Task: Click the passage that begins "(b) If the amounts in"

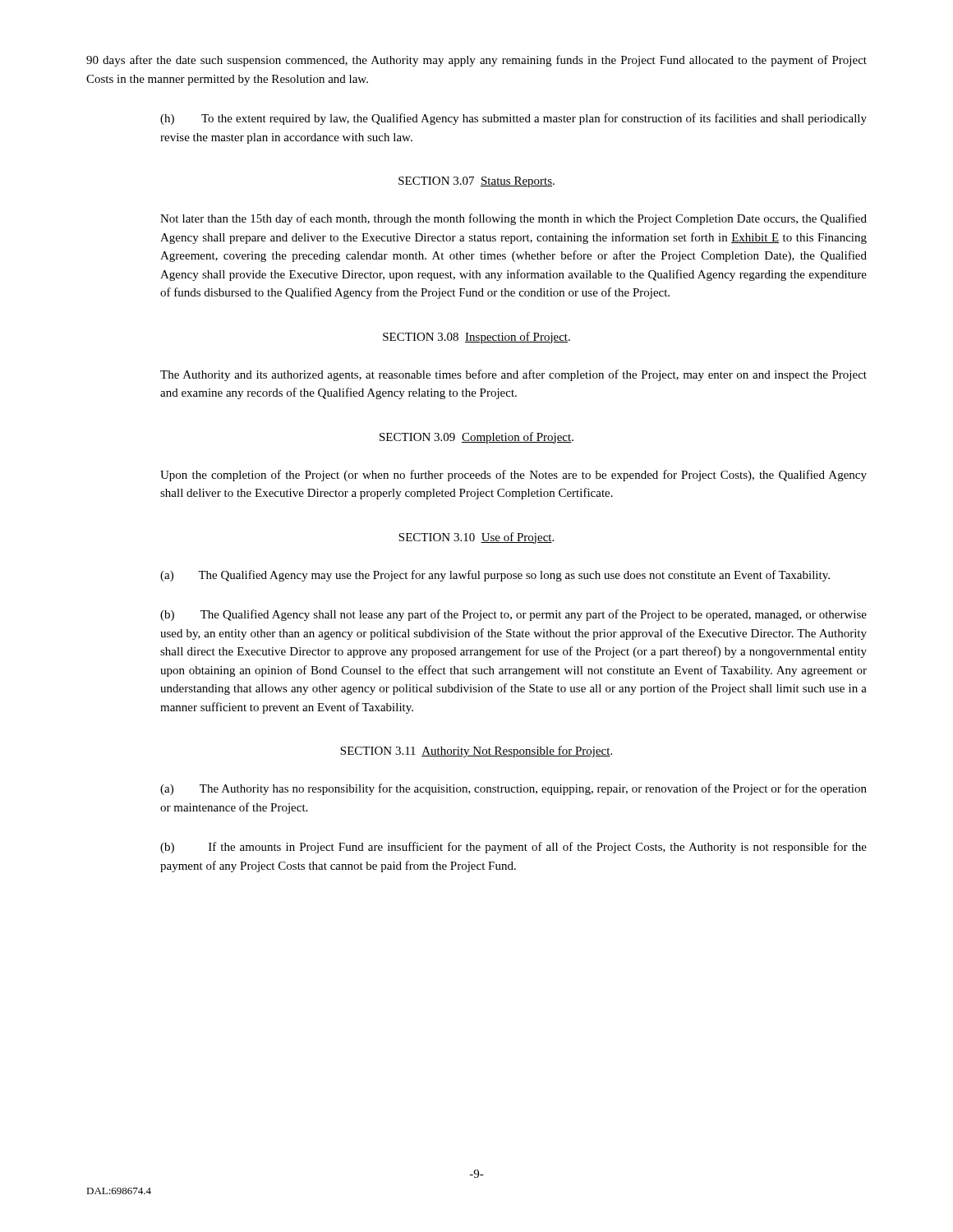Action: [513, 856]
